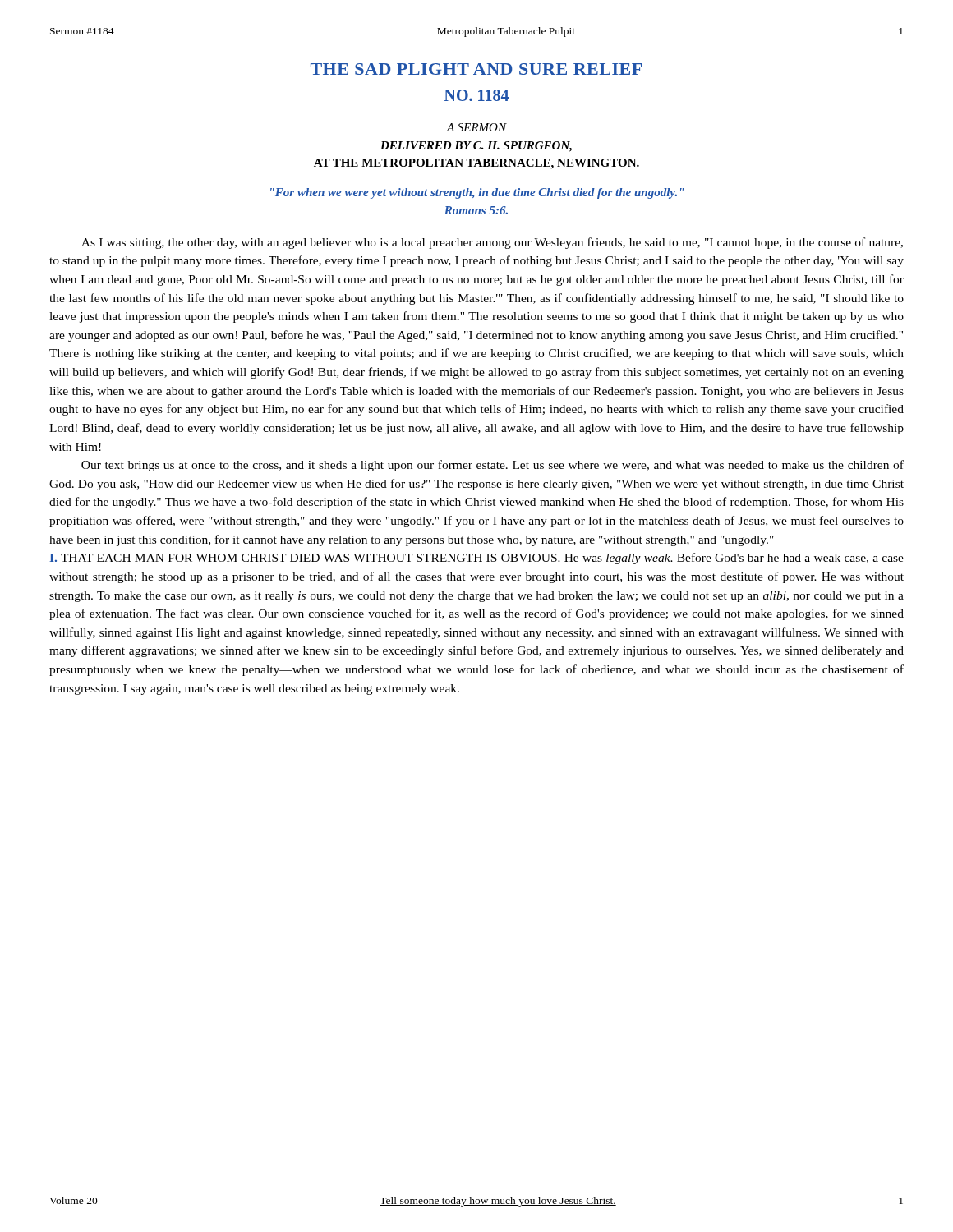953x1232 pixels.
Task: Click the passage that begins "As I was"
Action: (x=476, y=344)
